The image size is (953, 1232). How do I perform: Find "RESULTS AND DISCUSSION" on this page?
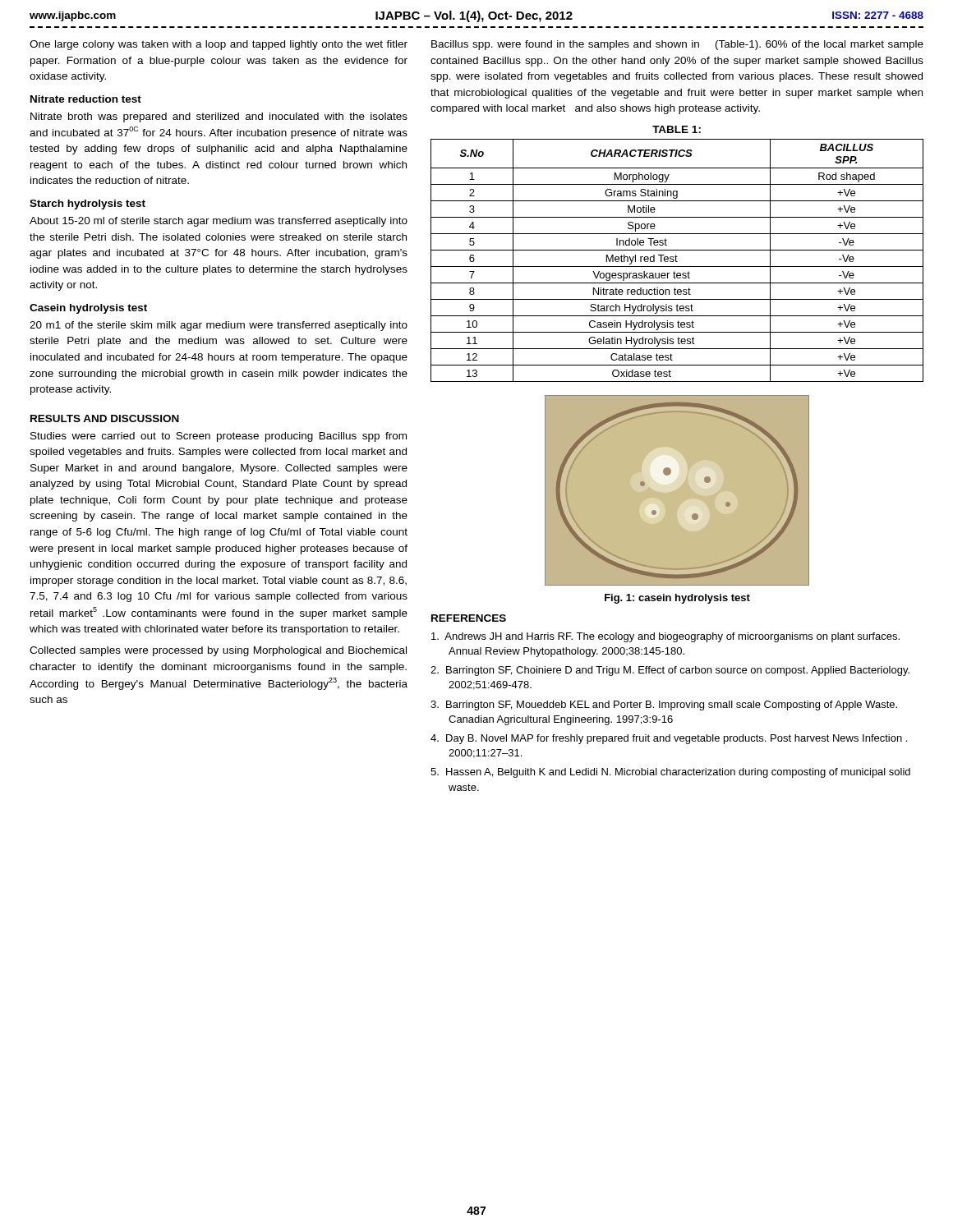pos(104,418)
